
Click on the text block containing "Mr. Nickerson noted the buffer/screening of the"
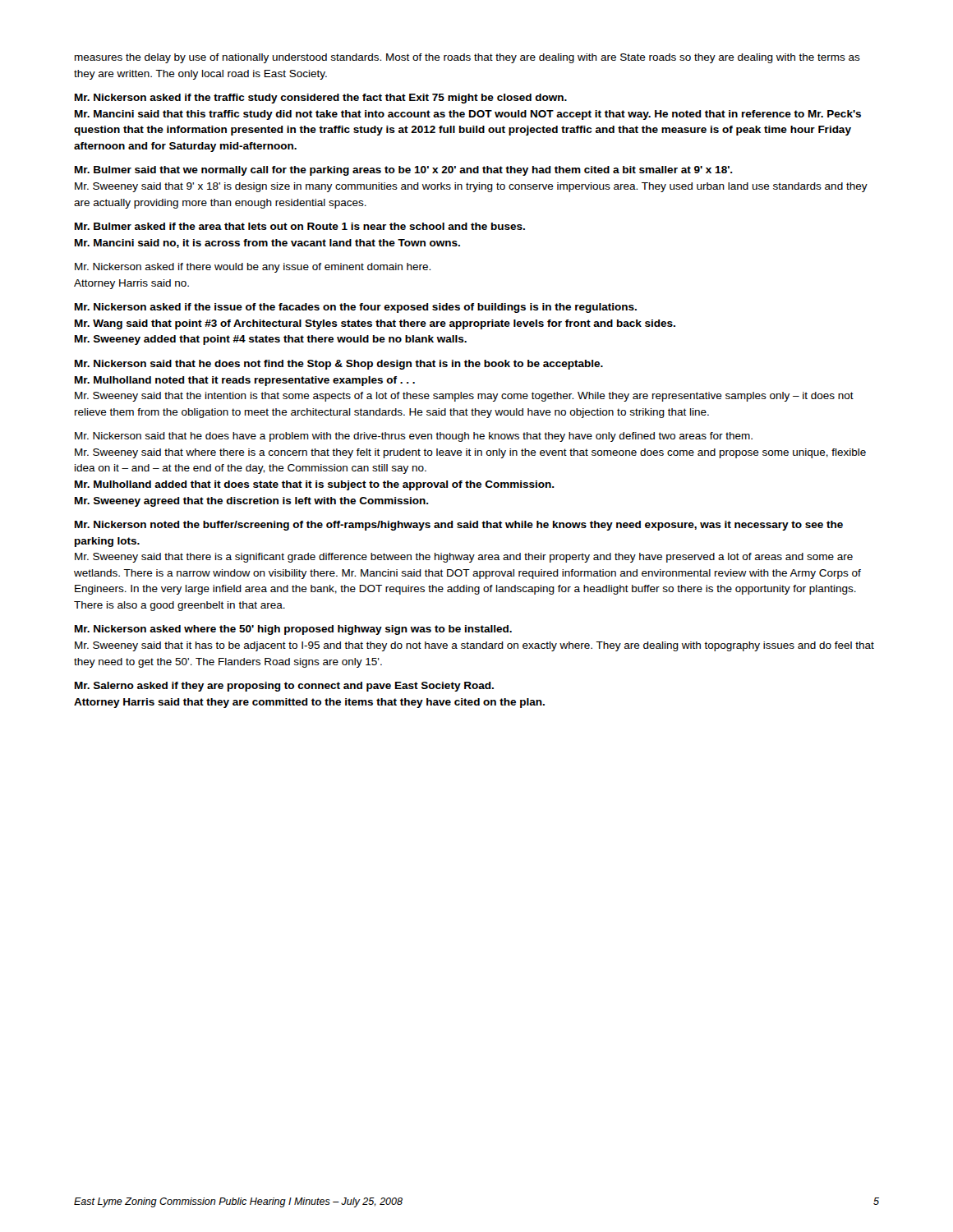[467, 565]
